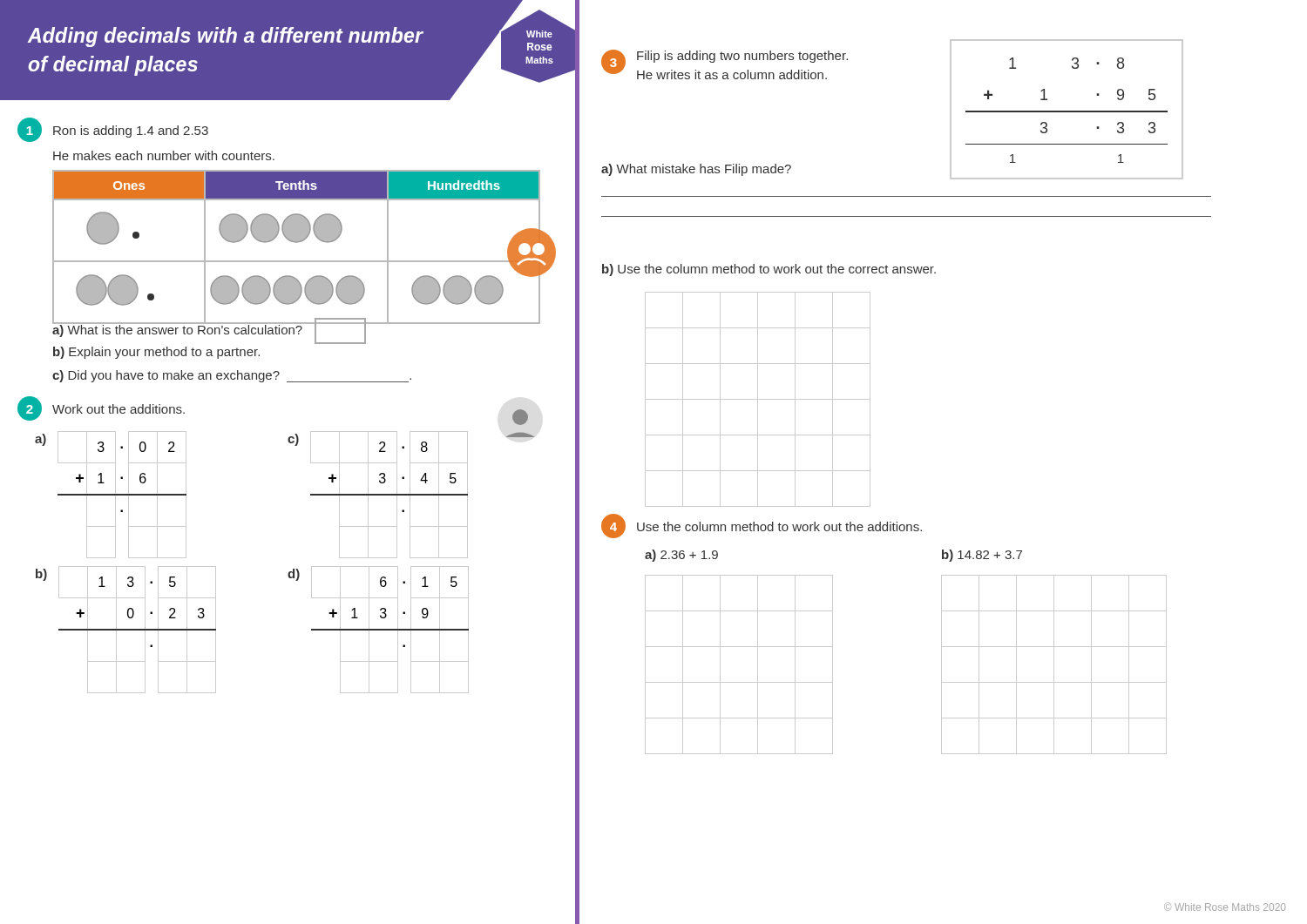Point to the block beginning "b) 1 3 · 5 + 0"
This screenshot has width=1307, height=924.
[125, 630]
